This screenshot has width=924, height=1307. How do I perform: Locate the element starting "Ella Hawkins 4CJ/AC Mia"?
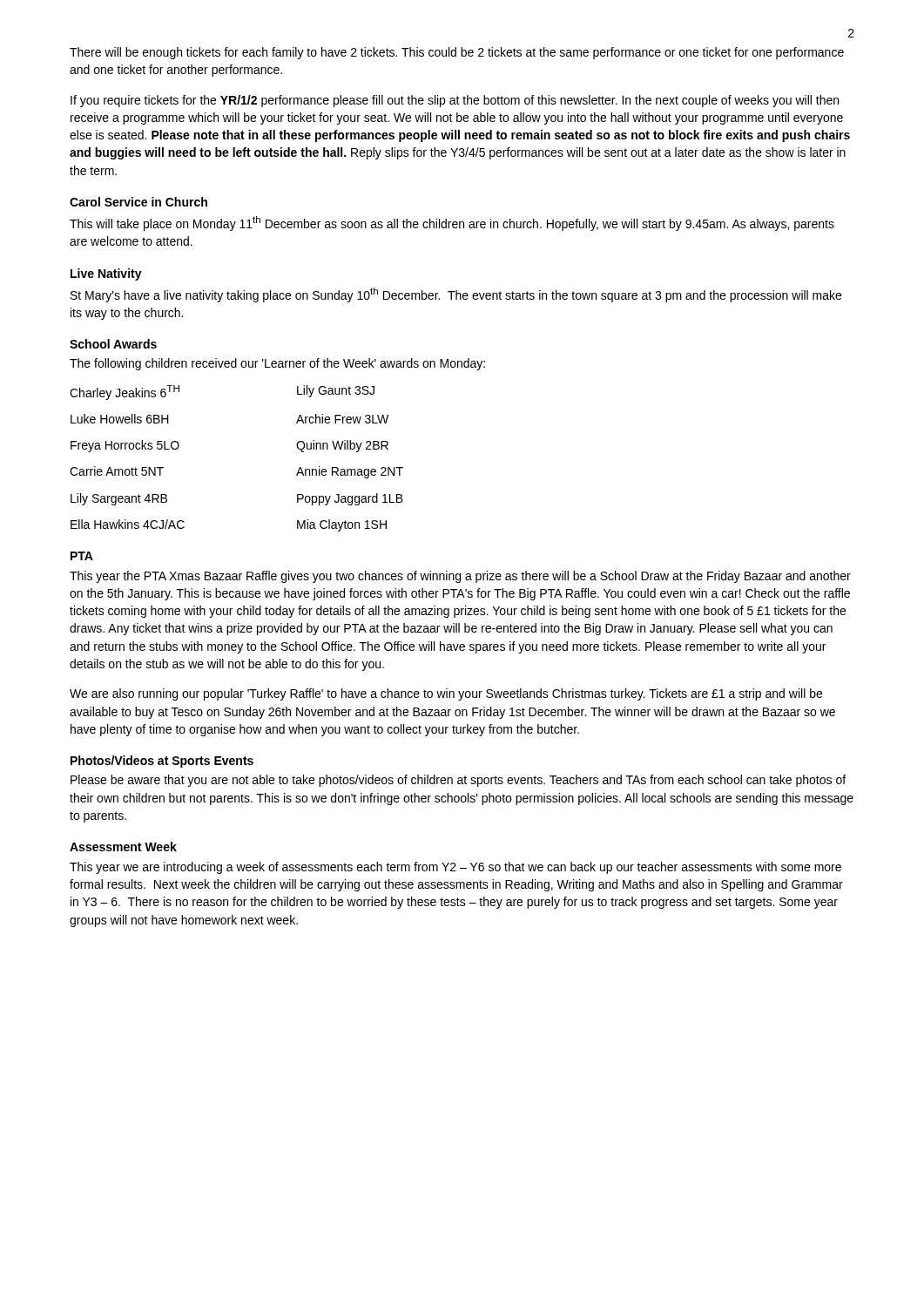(125, 525)
